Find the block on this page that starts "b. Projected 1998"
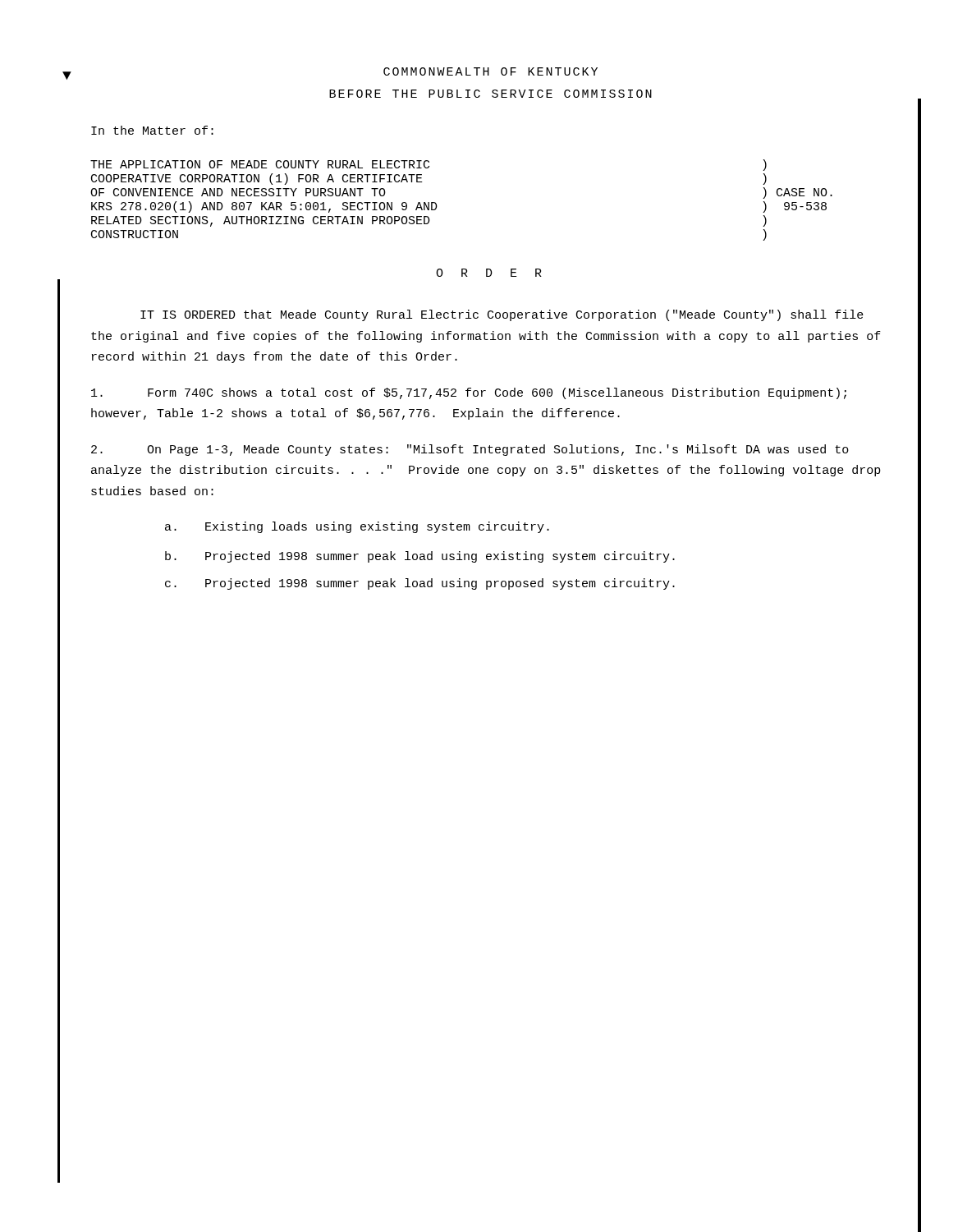 [x=421, y=557]
